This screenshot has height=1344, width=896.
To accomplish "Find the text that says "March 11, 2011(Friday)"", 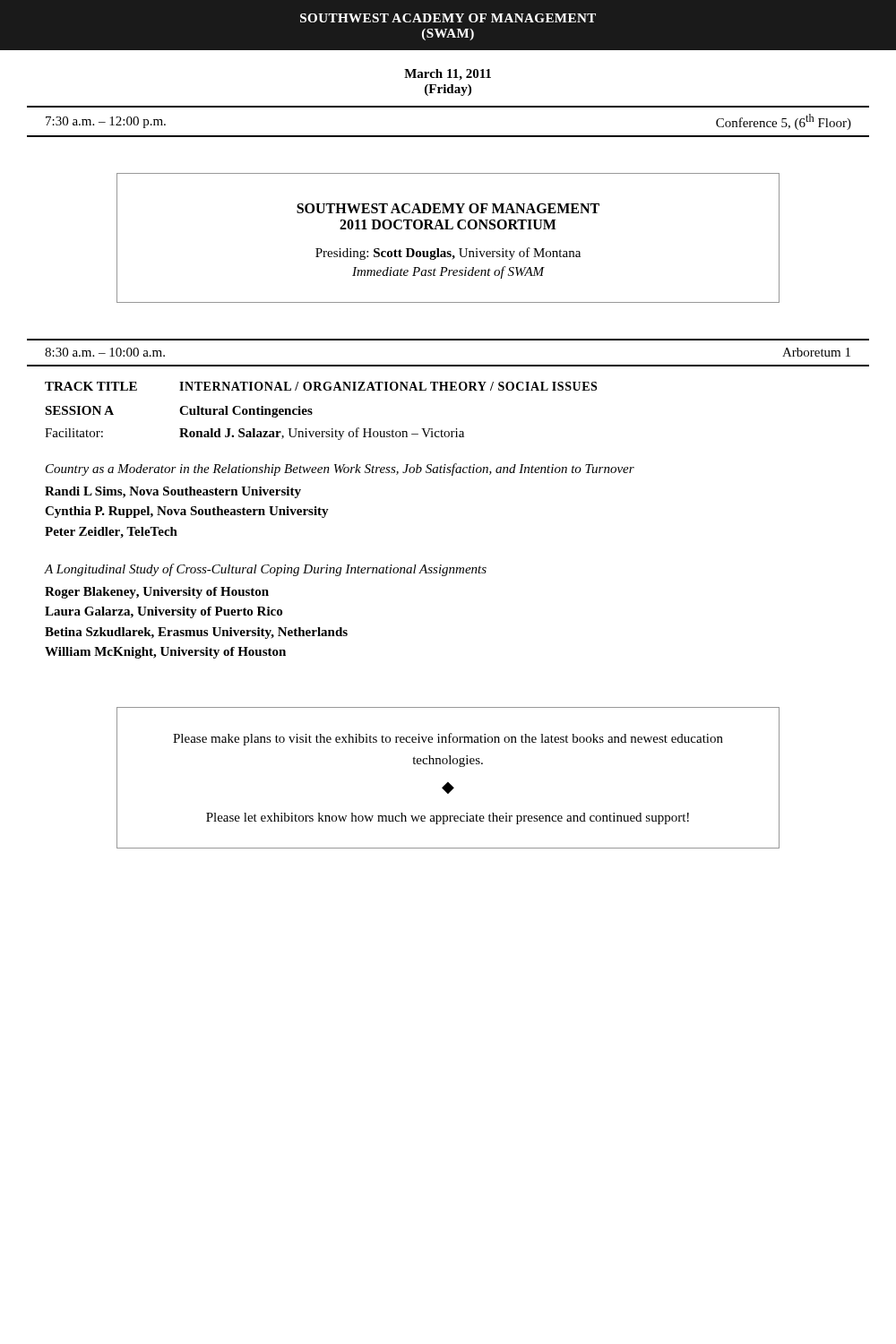I will point(448,81).
